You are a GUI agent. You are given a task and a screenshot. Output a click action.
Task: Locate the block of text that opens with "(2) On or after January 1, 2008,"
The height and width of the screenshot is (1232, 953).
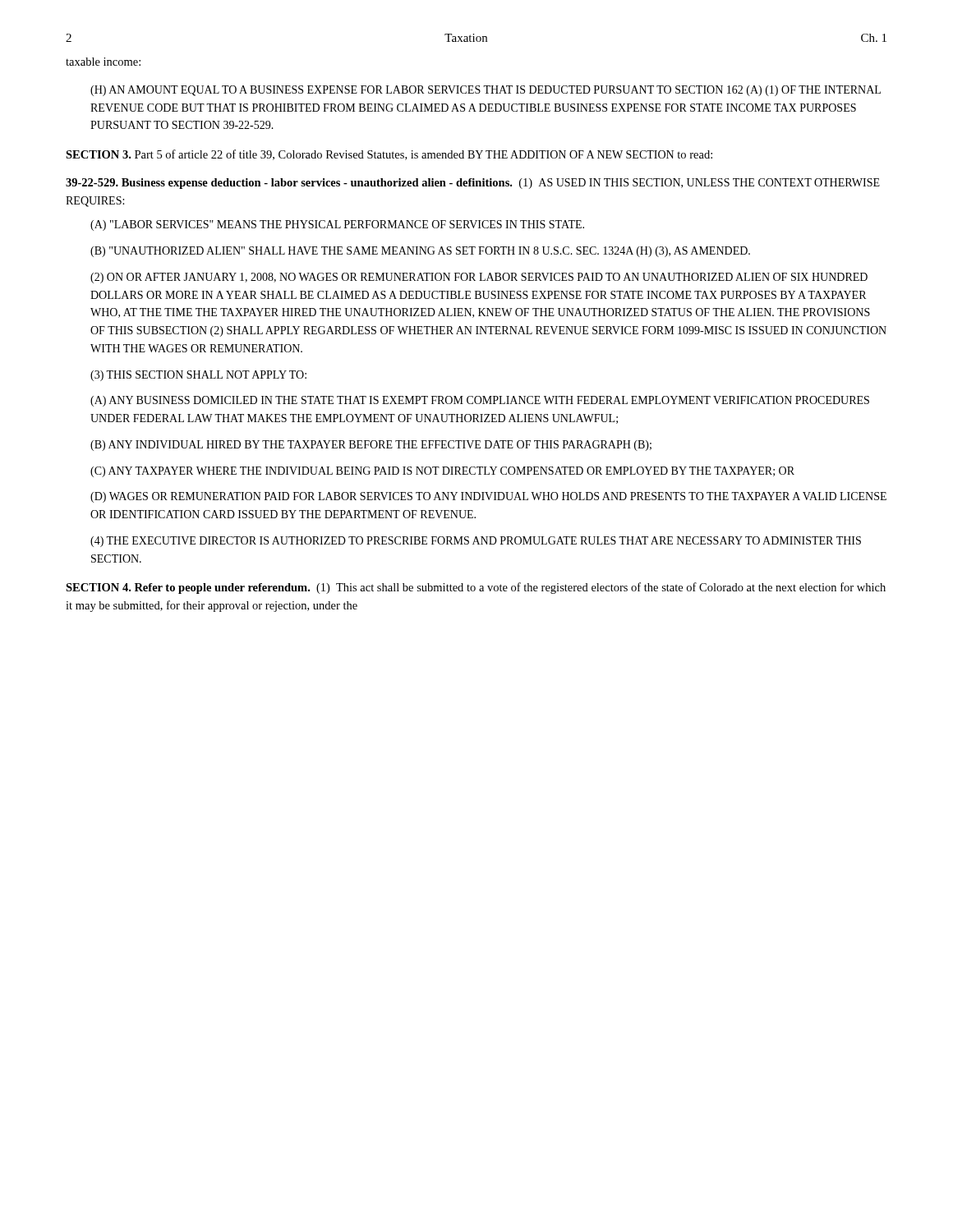pyautogui.click(x=489, y=313)
